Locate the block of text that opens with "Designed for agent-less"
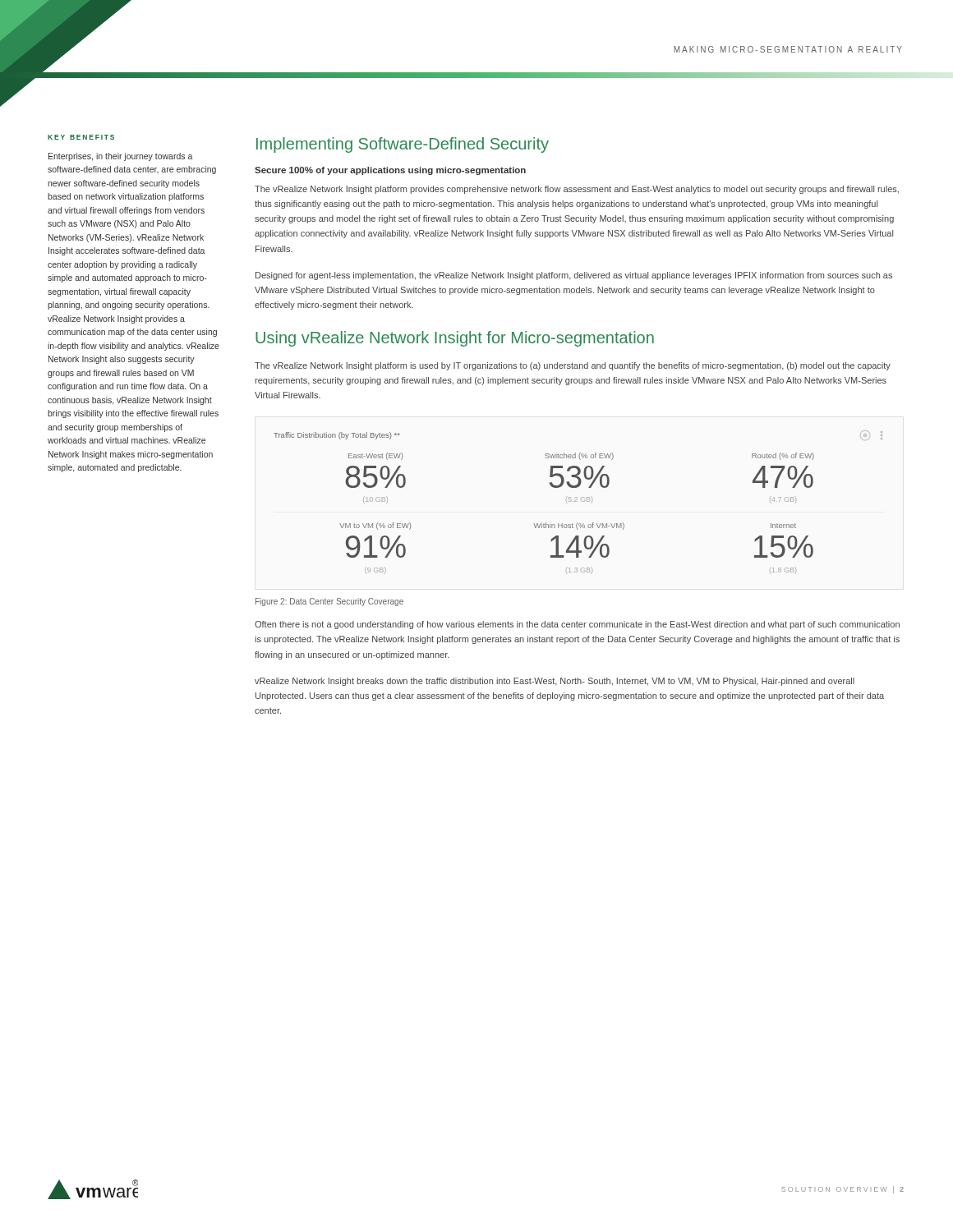The width and height of the screenshot is (953, 1232). pos(574,290)
